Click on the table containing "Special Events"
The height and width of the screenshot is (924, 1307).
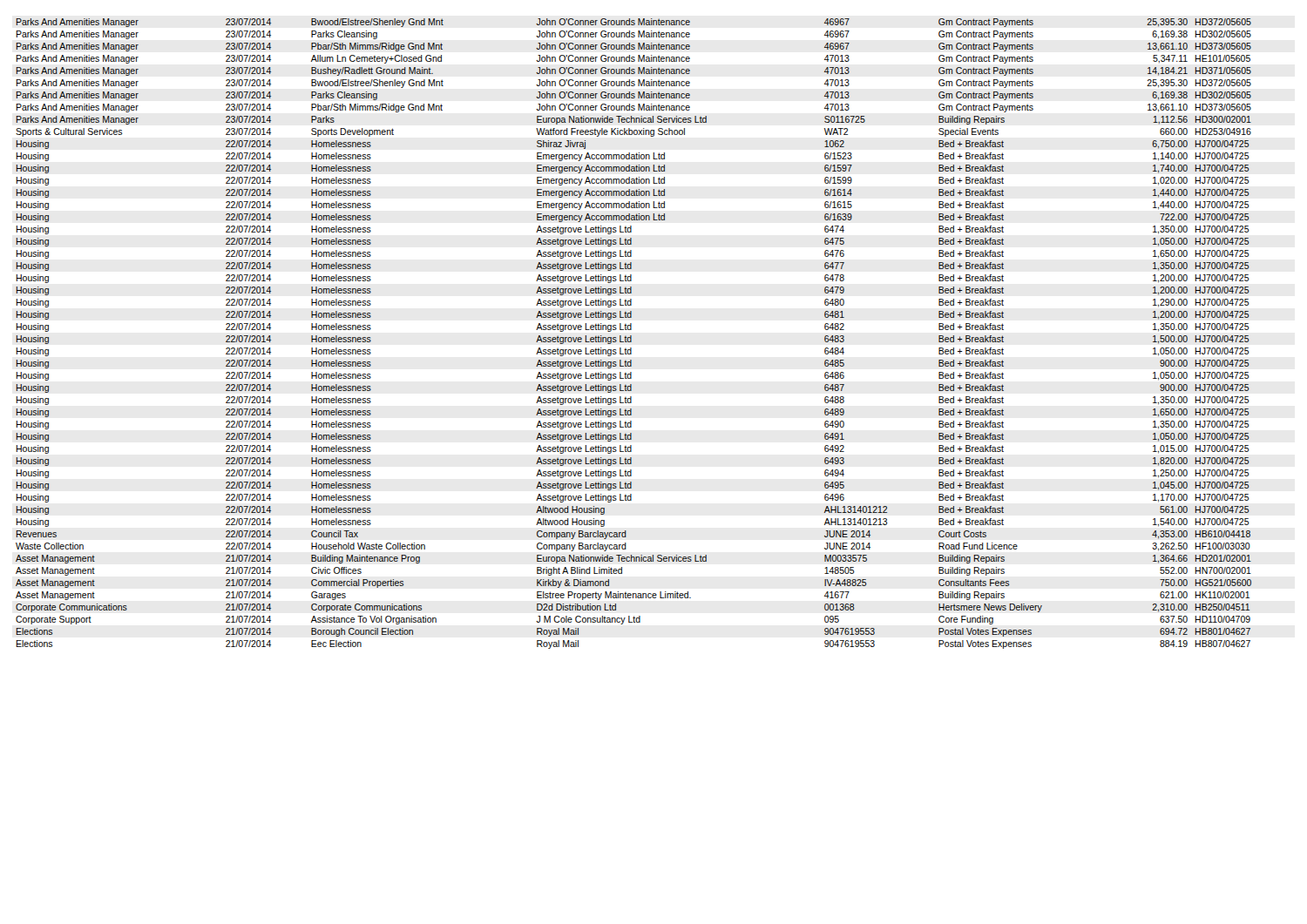[654, 333]
